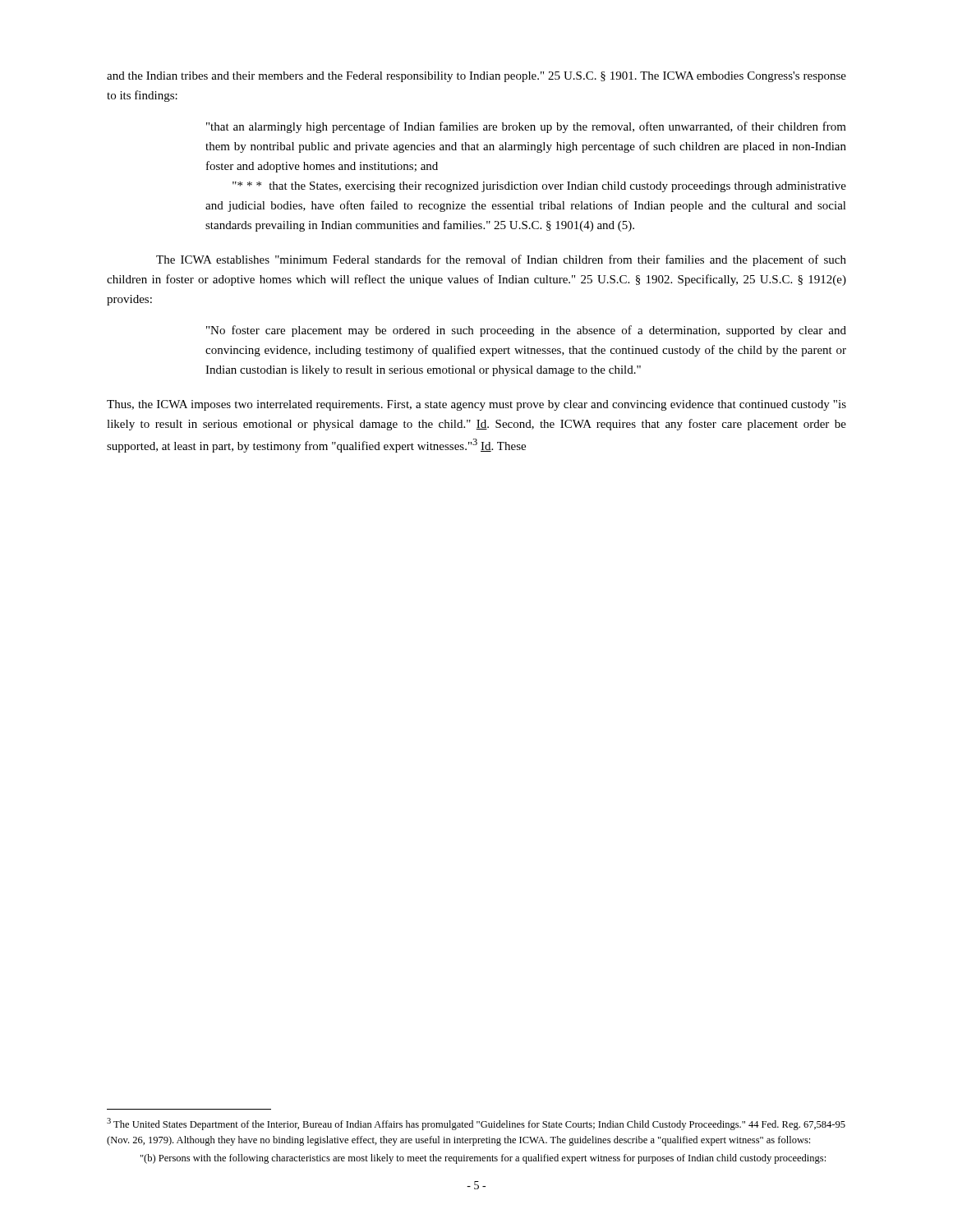953x1232 pixels.
Task: Find the text block that reads ""No foster care placement may be ordered"
Action: click(x=526, y=350)
